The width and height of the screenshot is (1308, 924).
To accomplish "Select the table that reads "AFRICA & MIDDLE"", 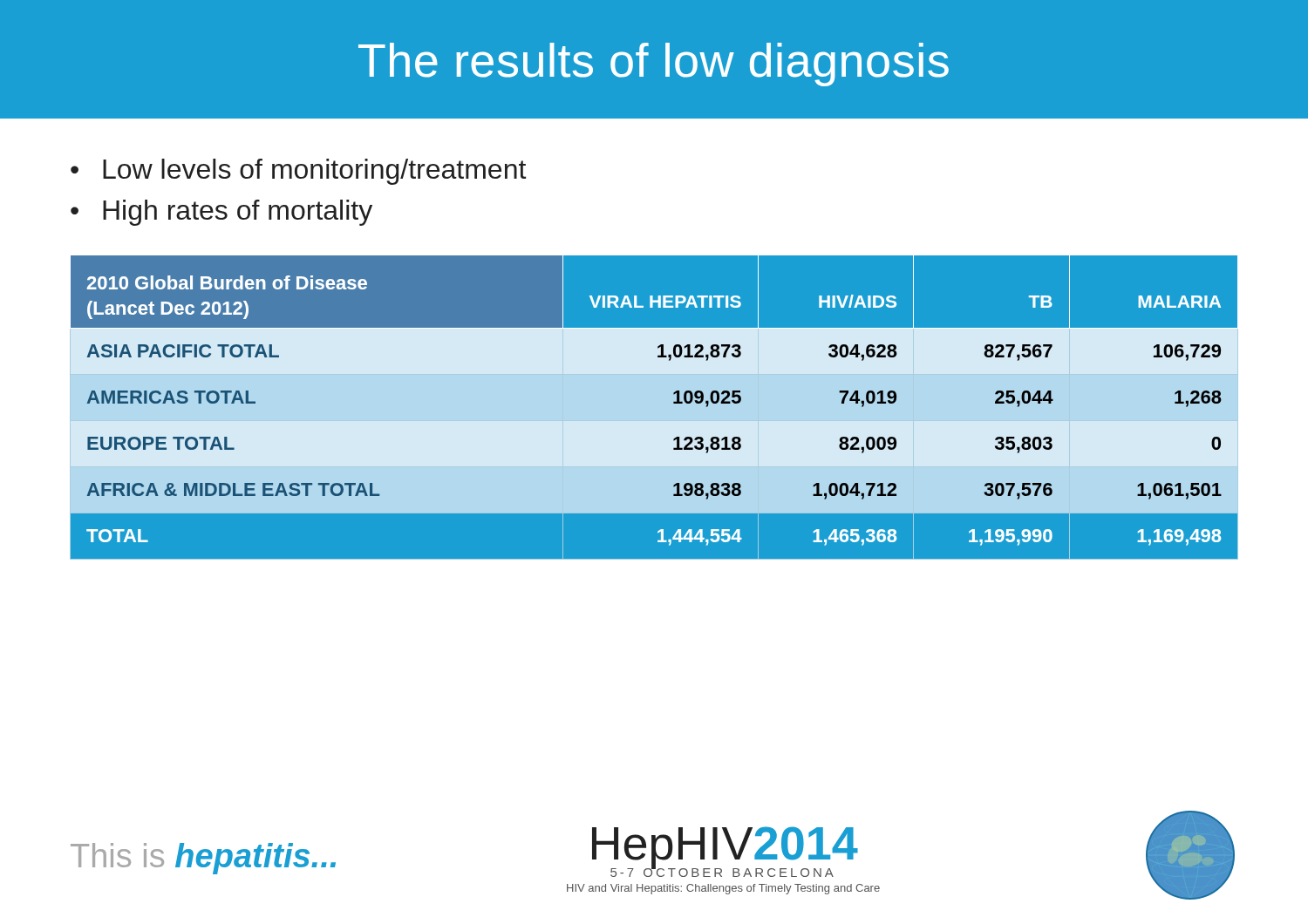I will pyautogui.click(x=654, y=407).
